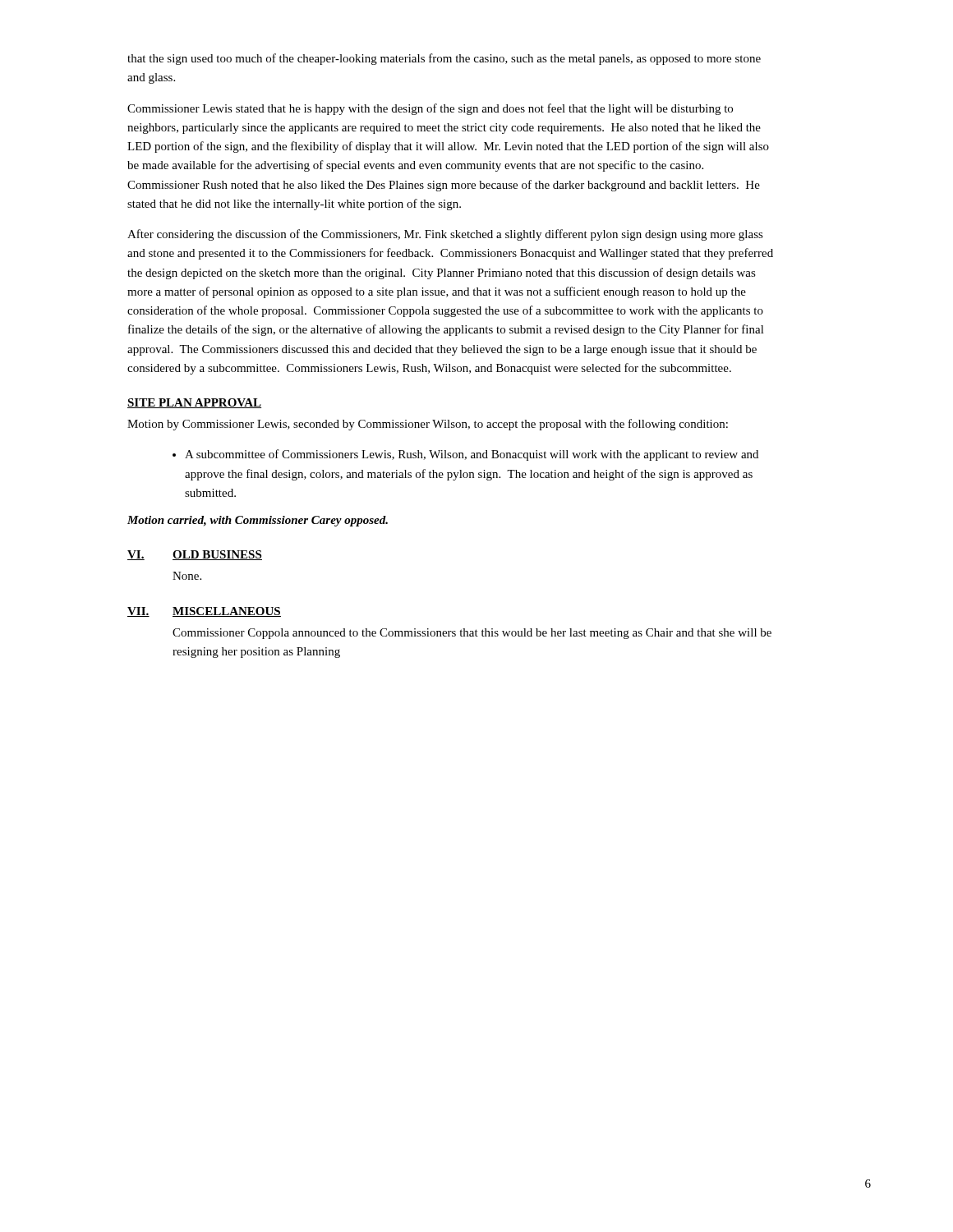Navigate to the text starting "Motion carried, with Commissioner Carey"
This screenshot has height=1232, width=953.
tap(258, 520)
